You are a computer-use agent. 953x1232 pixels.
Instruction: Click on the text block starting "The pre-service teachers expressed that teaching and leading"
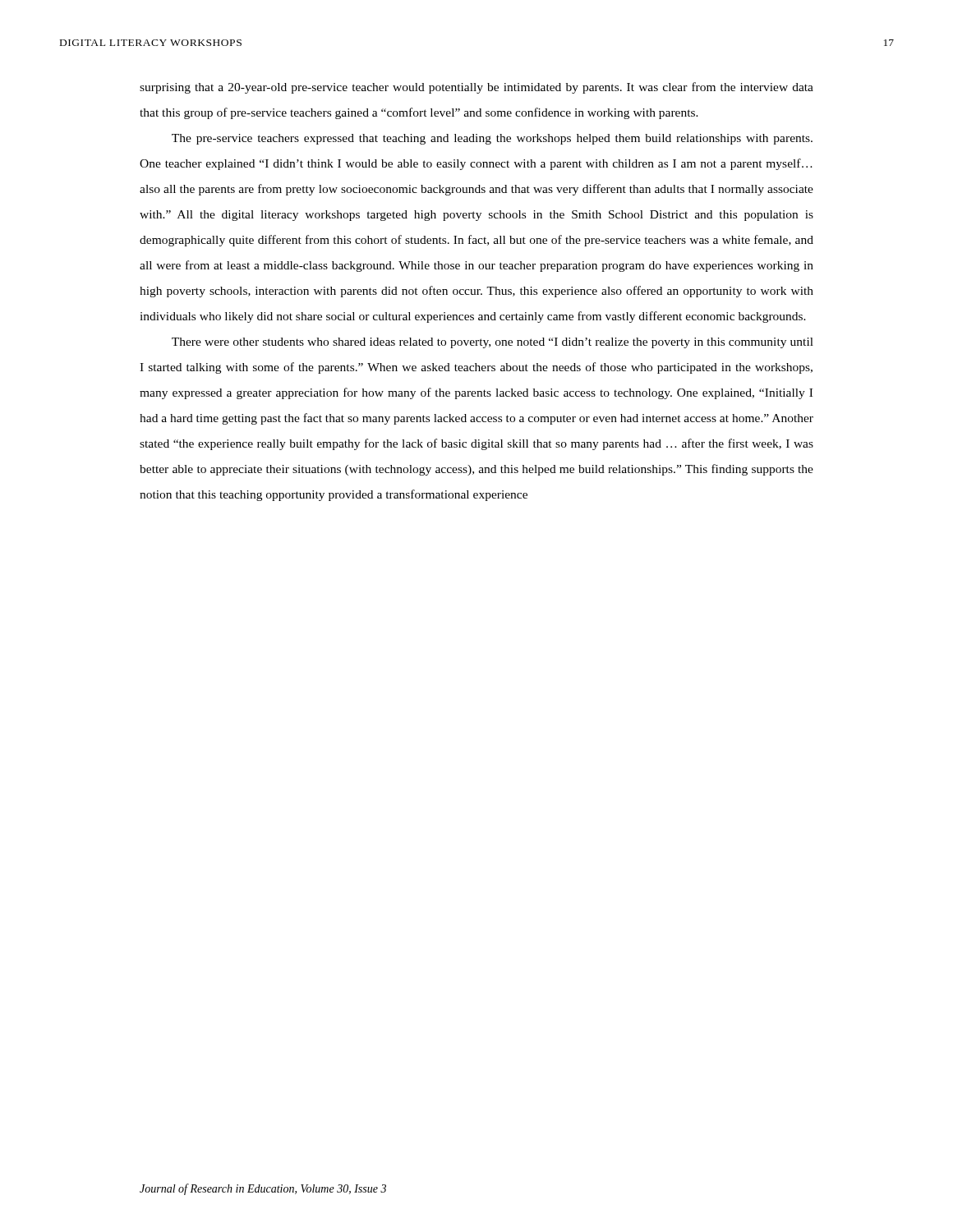click(x=476, y=227)
